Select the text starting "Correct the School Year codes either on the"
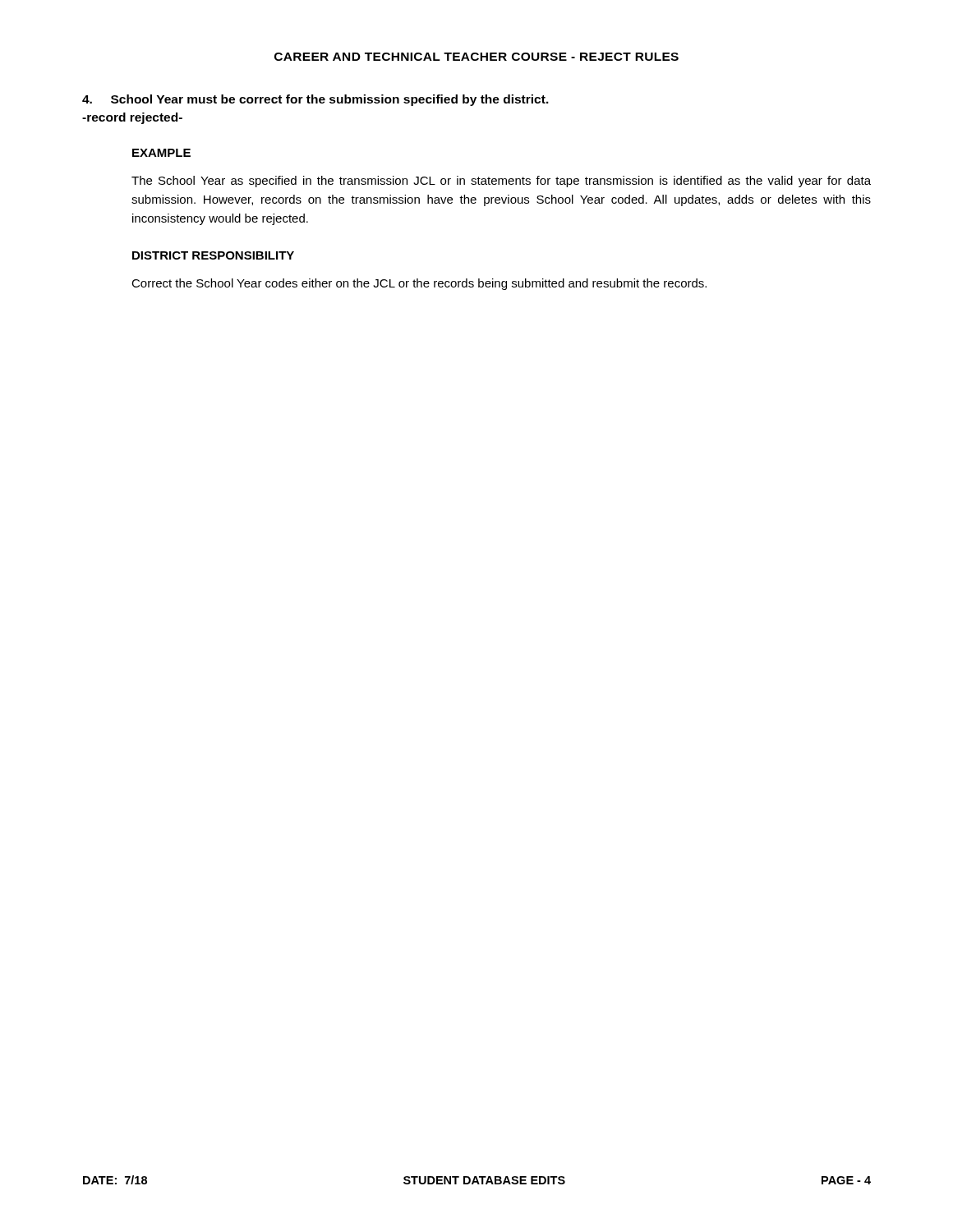The width and height of the screenshot is (953, 1232). click(x=420, y=283)
